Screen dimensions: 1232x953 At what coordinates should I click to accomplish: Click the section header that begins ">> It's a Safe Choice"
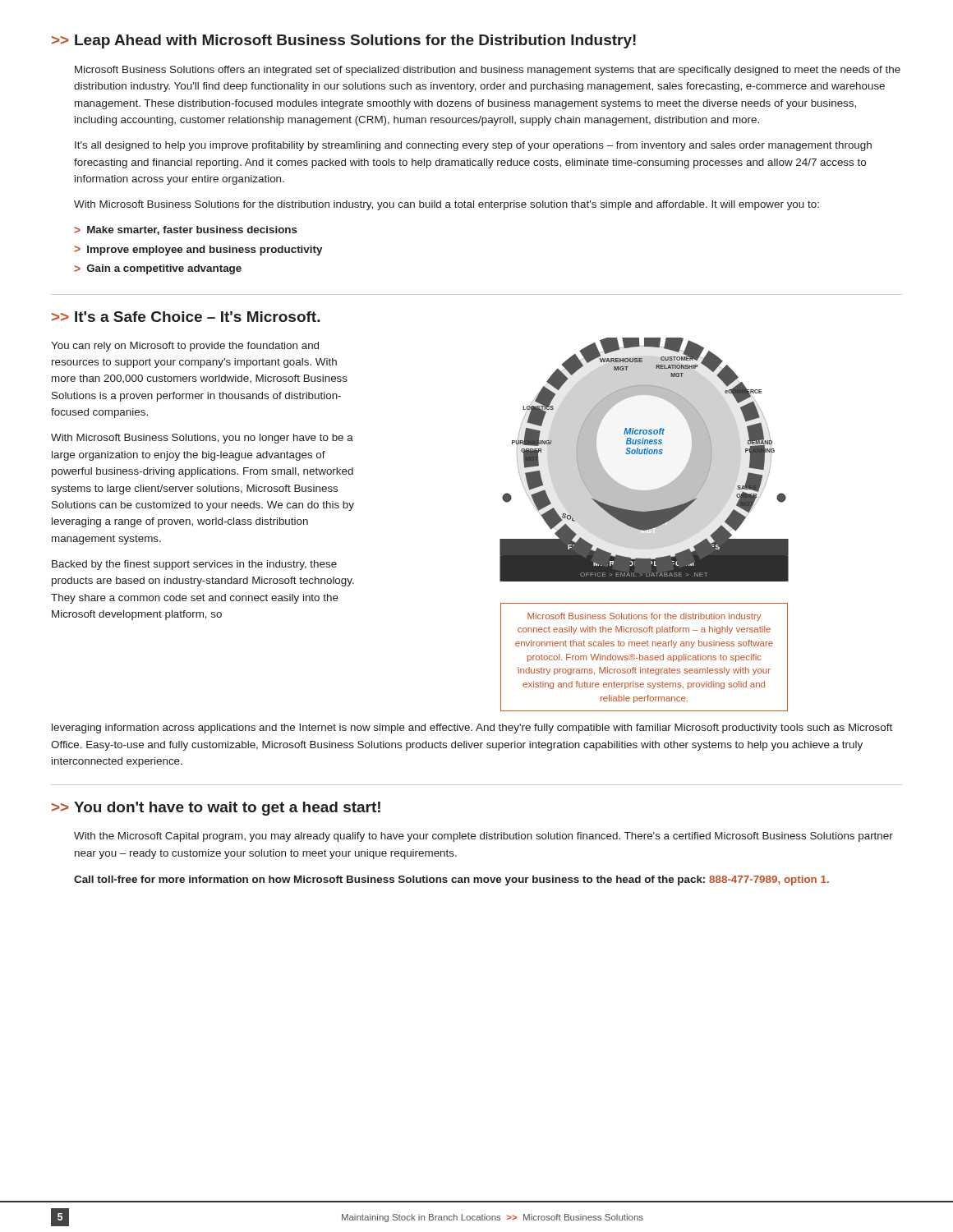(186, 316)
